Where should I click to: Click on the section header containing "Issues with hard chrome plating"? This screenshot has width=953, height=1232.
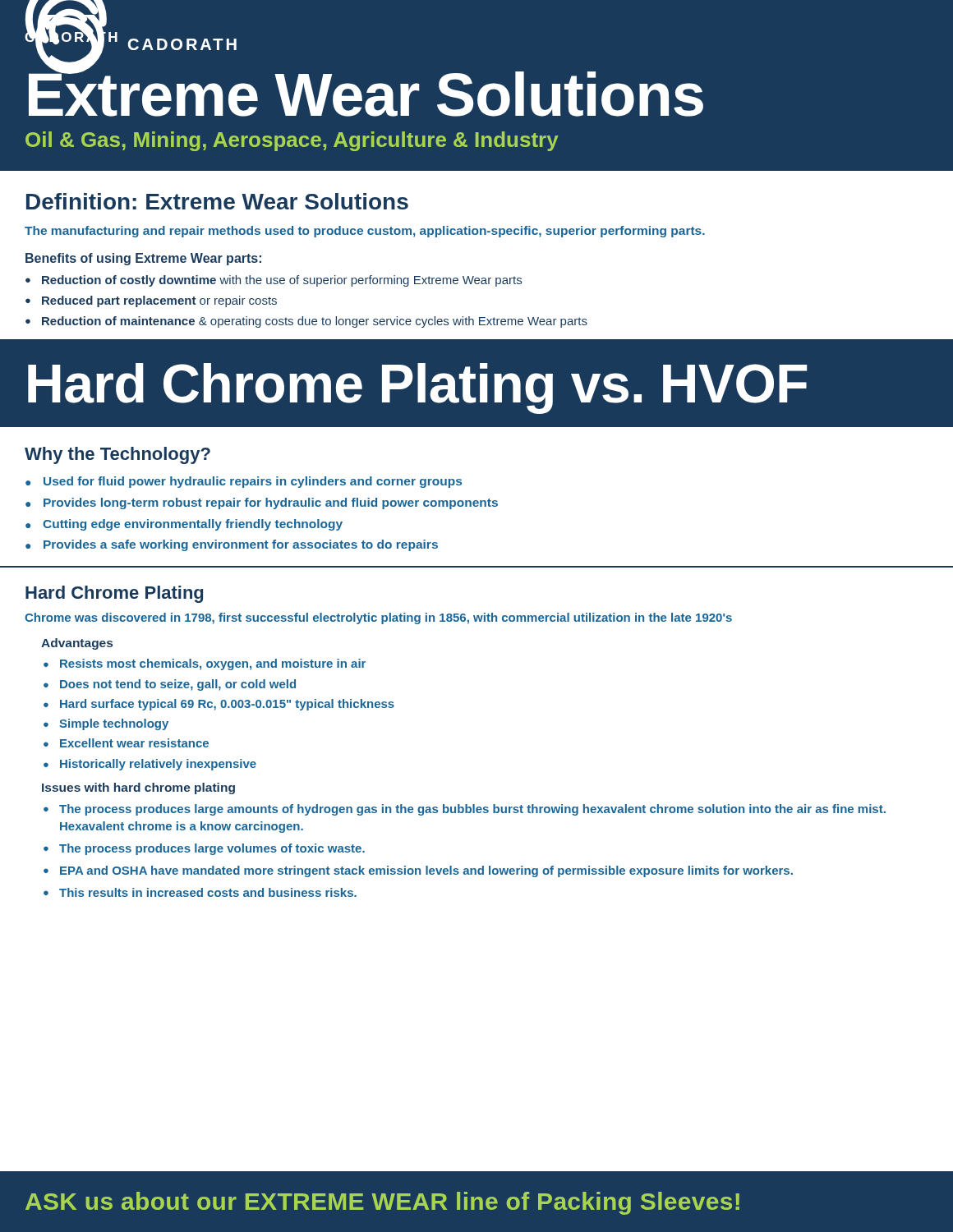point(138,787)
